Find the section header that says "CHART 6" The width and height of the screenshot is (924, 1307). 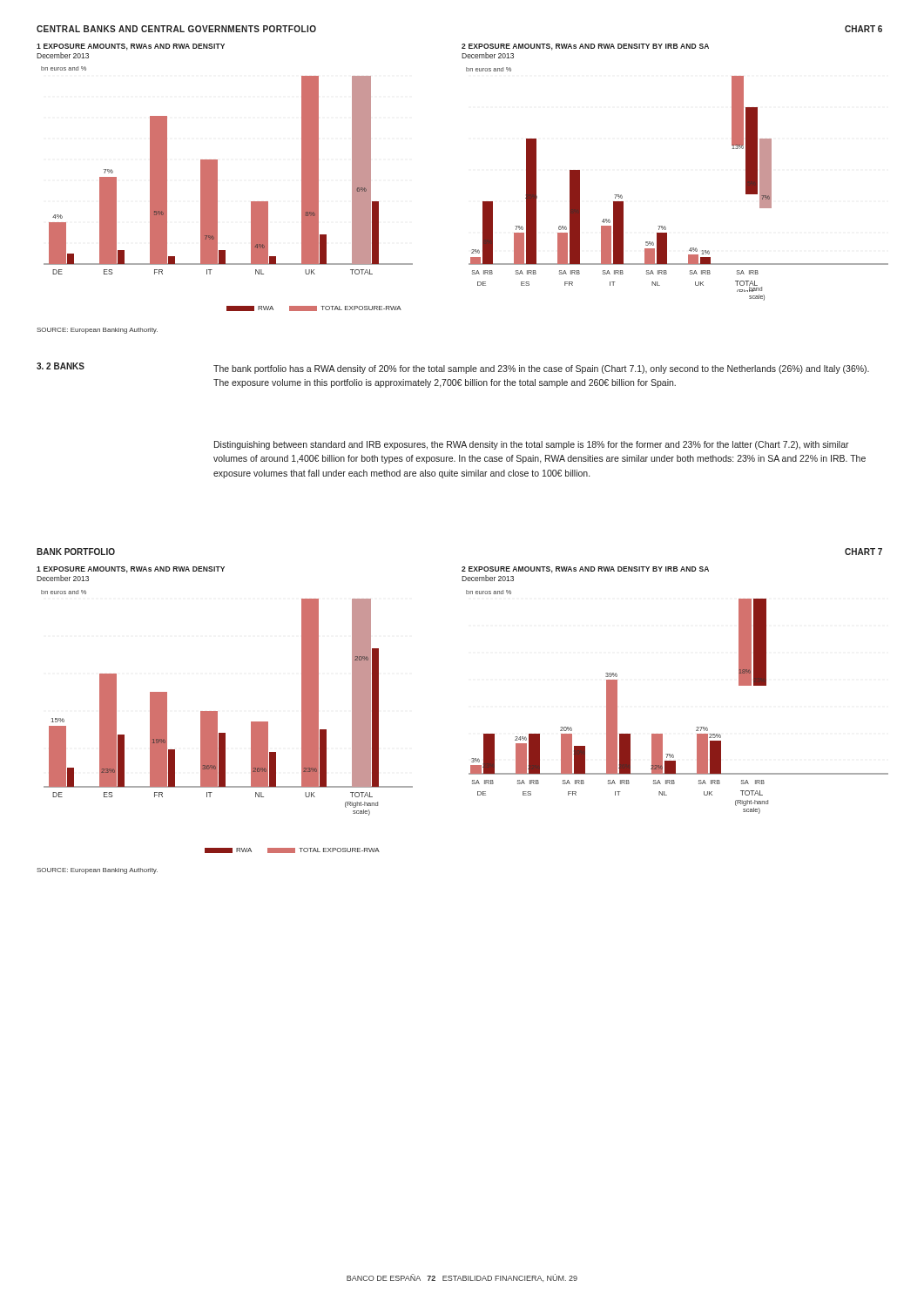(x=864, y=29)
